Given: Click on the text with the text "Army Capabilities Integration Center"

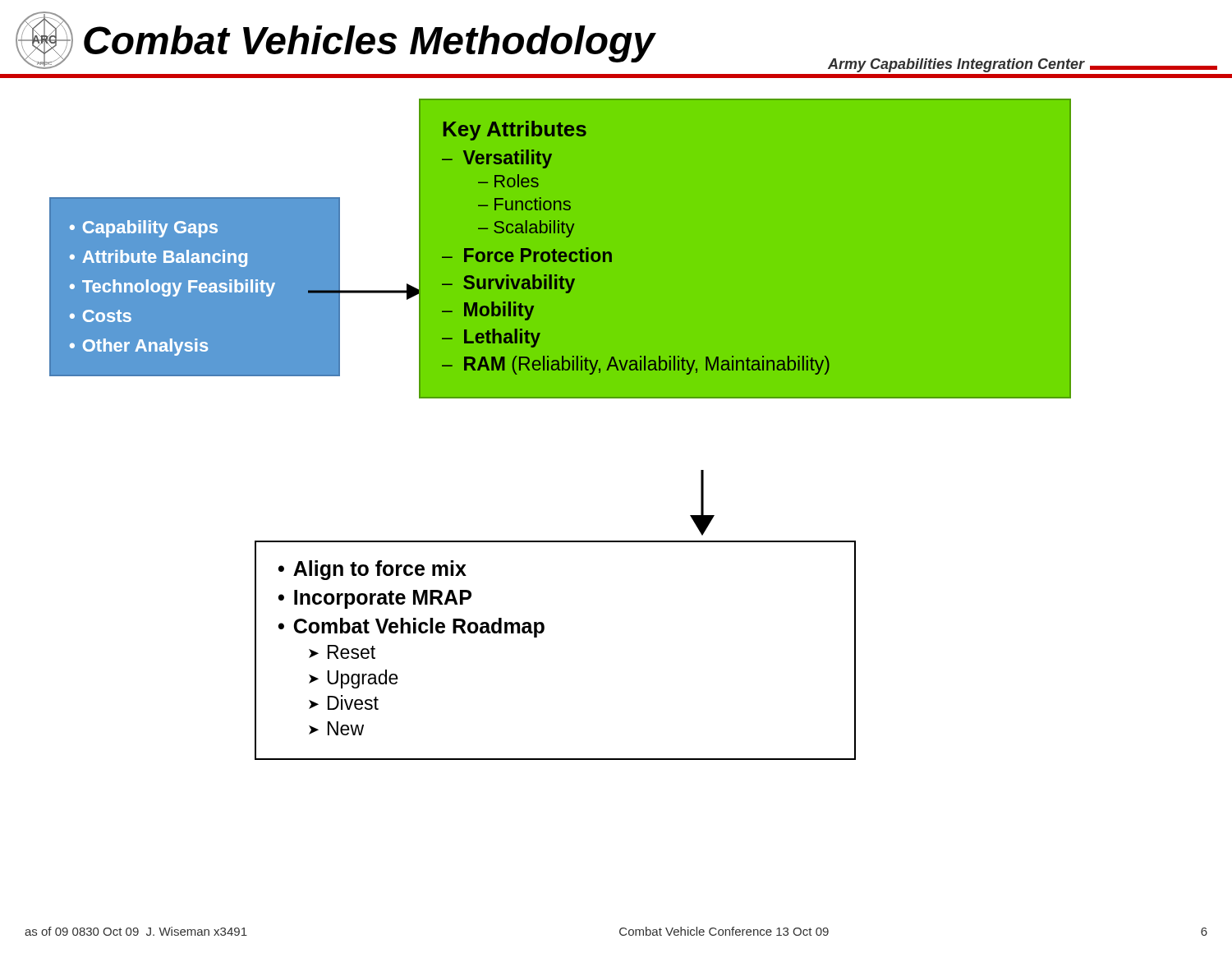Looking at the screenshot, I should [x=956, y=64].
